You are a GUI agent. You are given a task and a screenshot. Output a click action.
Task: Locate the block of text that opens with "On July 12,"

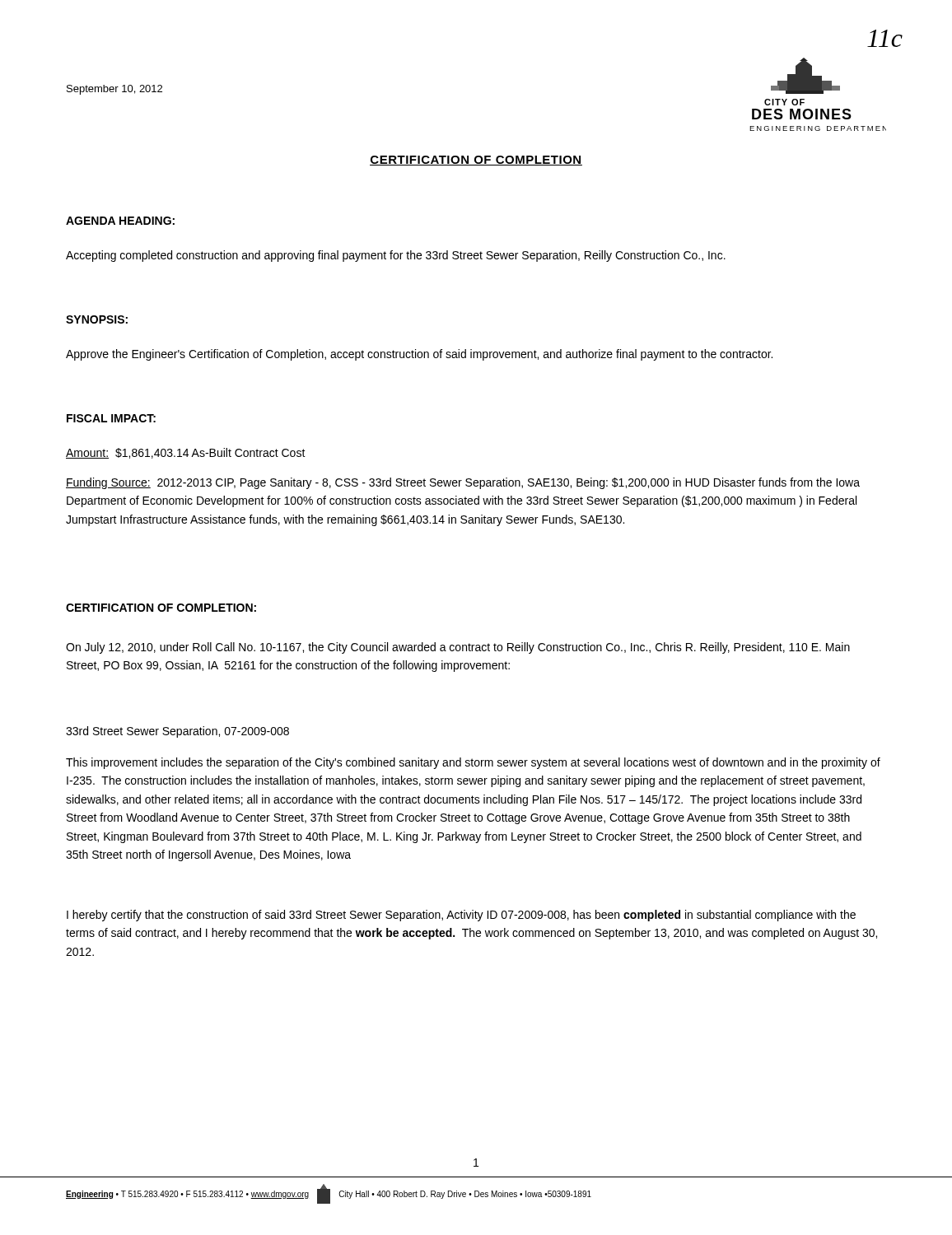[x=458, y=656]
